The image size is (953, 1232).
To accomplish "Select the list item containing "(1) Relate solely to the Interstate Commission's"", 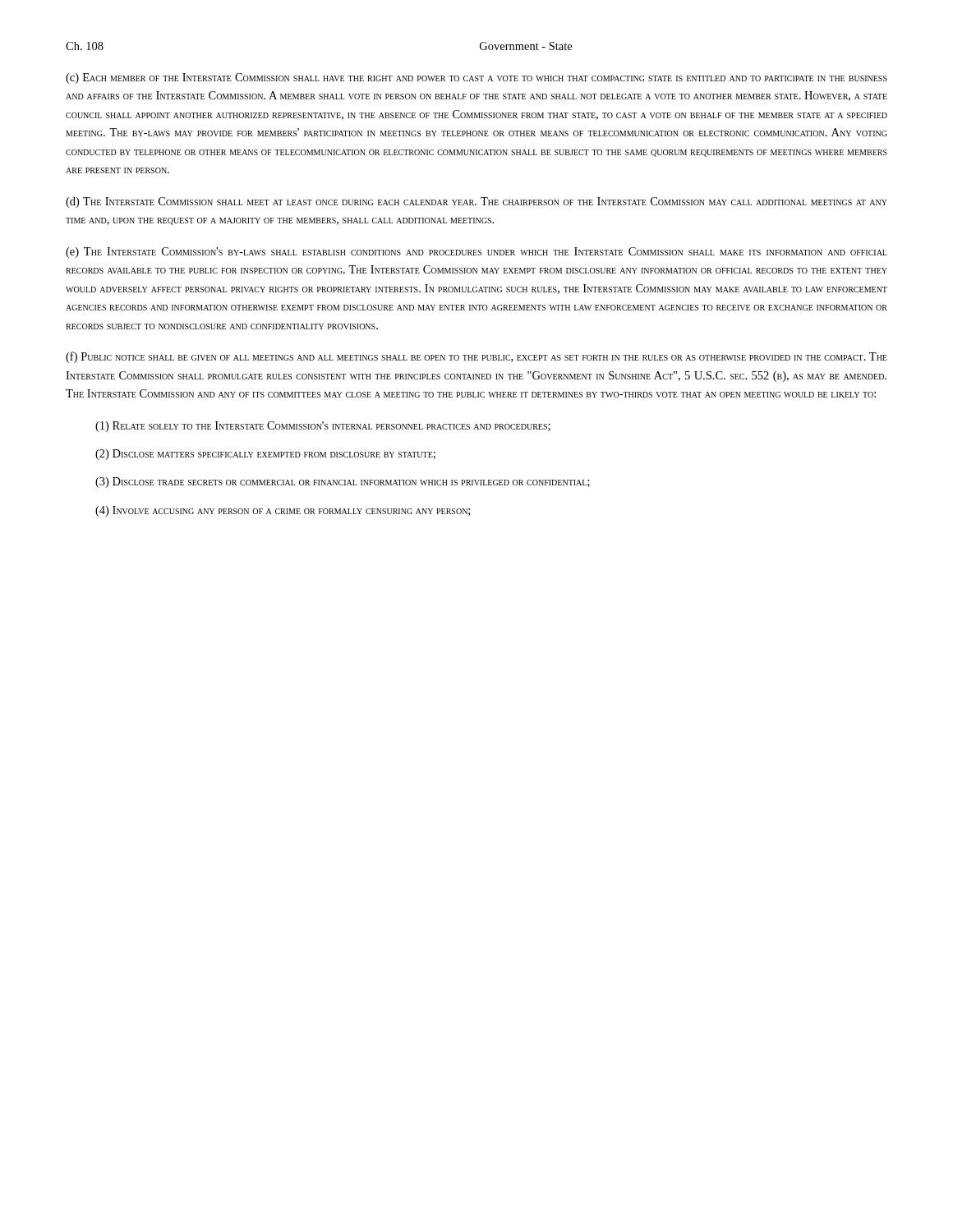I will pyautogui.click(x=323, y=425).
